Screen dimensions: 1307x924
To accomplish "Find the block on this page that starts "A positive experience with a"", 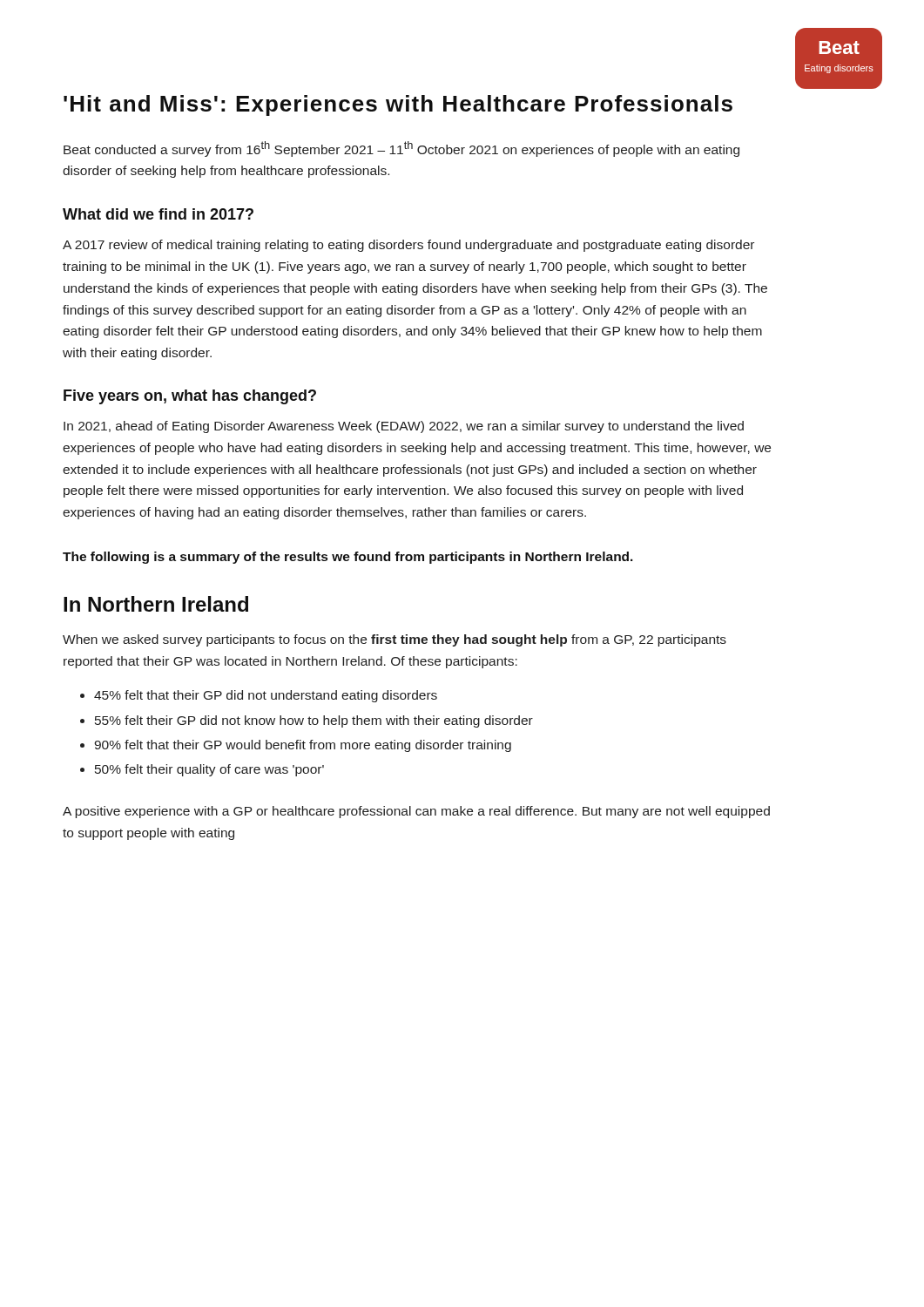I will 417,821.
